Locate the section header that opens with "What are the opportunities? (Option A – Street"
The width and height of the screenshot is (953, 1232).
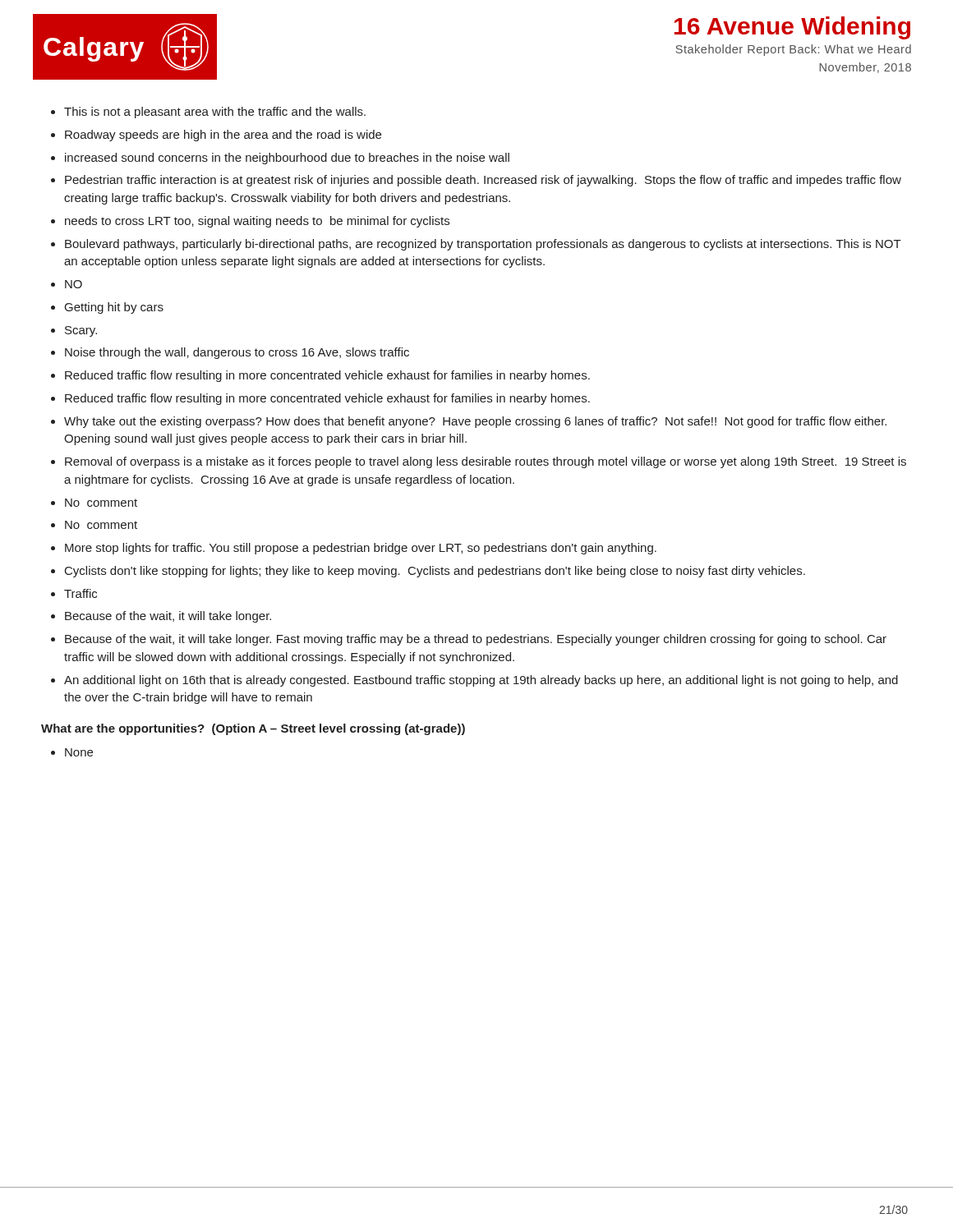(253, 728)
